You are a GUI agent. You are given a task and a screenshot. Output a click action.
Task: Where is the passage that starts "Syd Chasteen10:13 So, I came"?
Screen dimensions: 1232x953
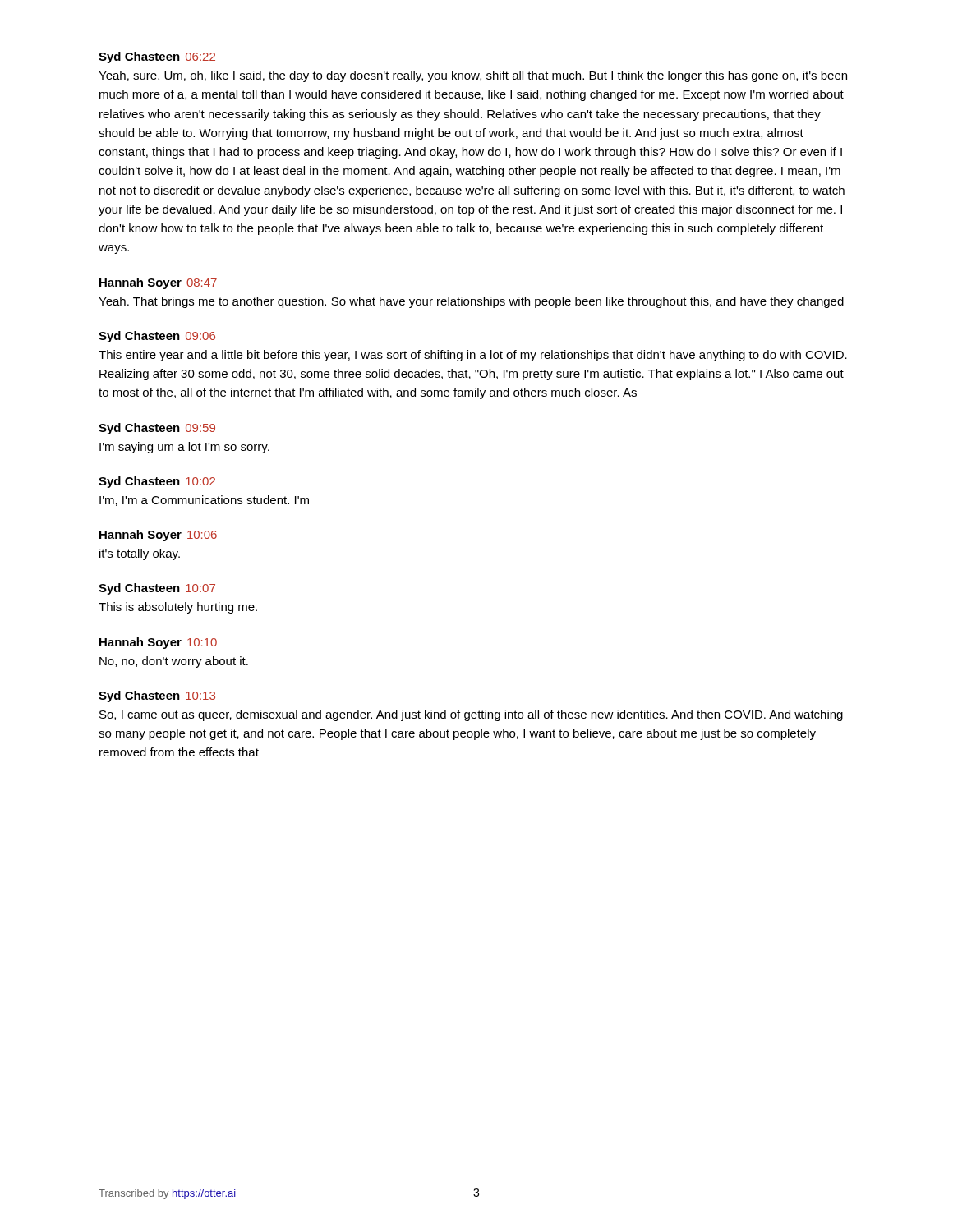click(476, 725)
